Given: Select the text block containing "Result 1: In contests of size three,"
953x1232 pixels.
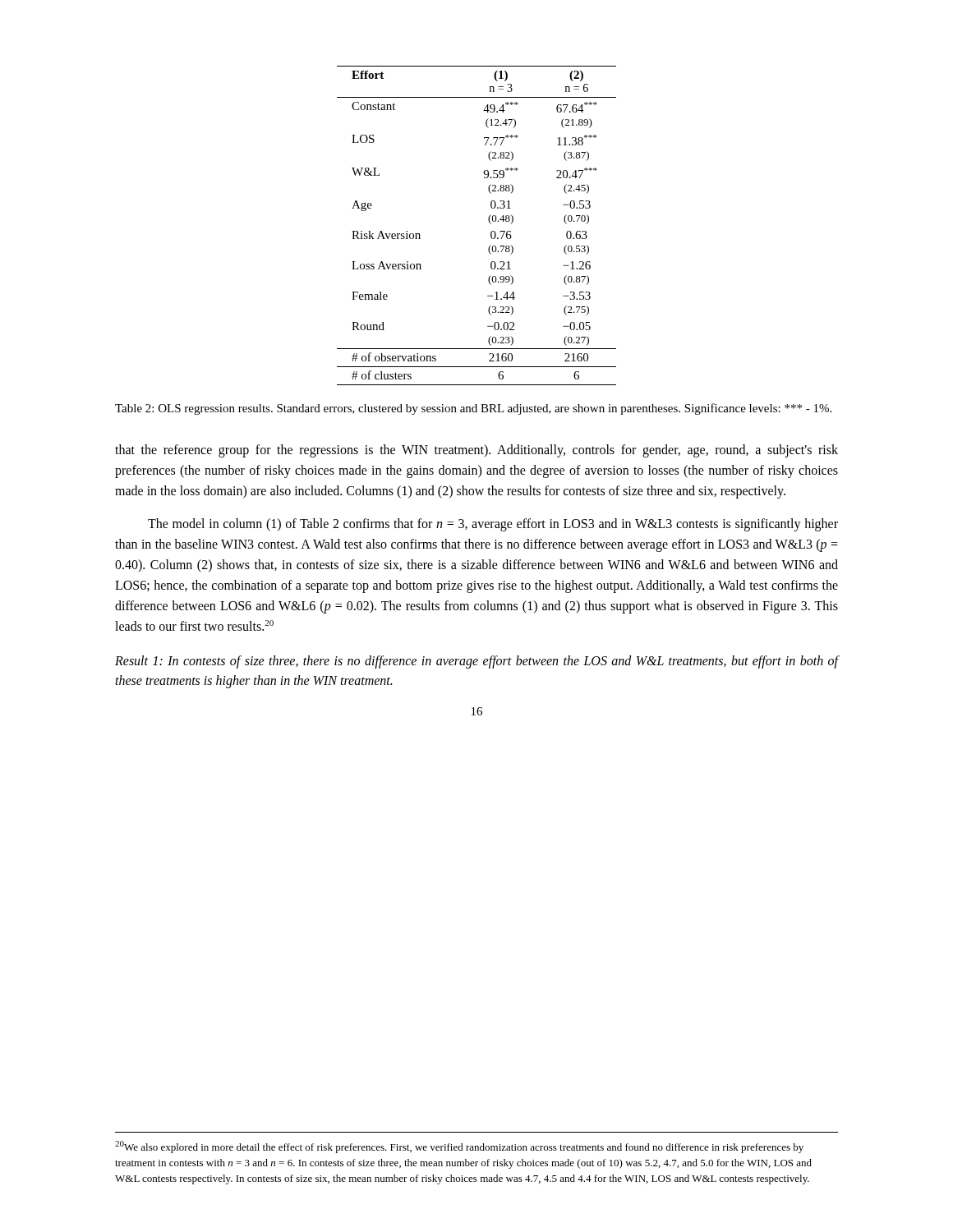Looking at the screenshot, I should pyautogui.click(x=476, y=671).
